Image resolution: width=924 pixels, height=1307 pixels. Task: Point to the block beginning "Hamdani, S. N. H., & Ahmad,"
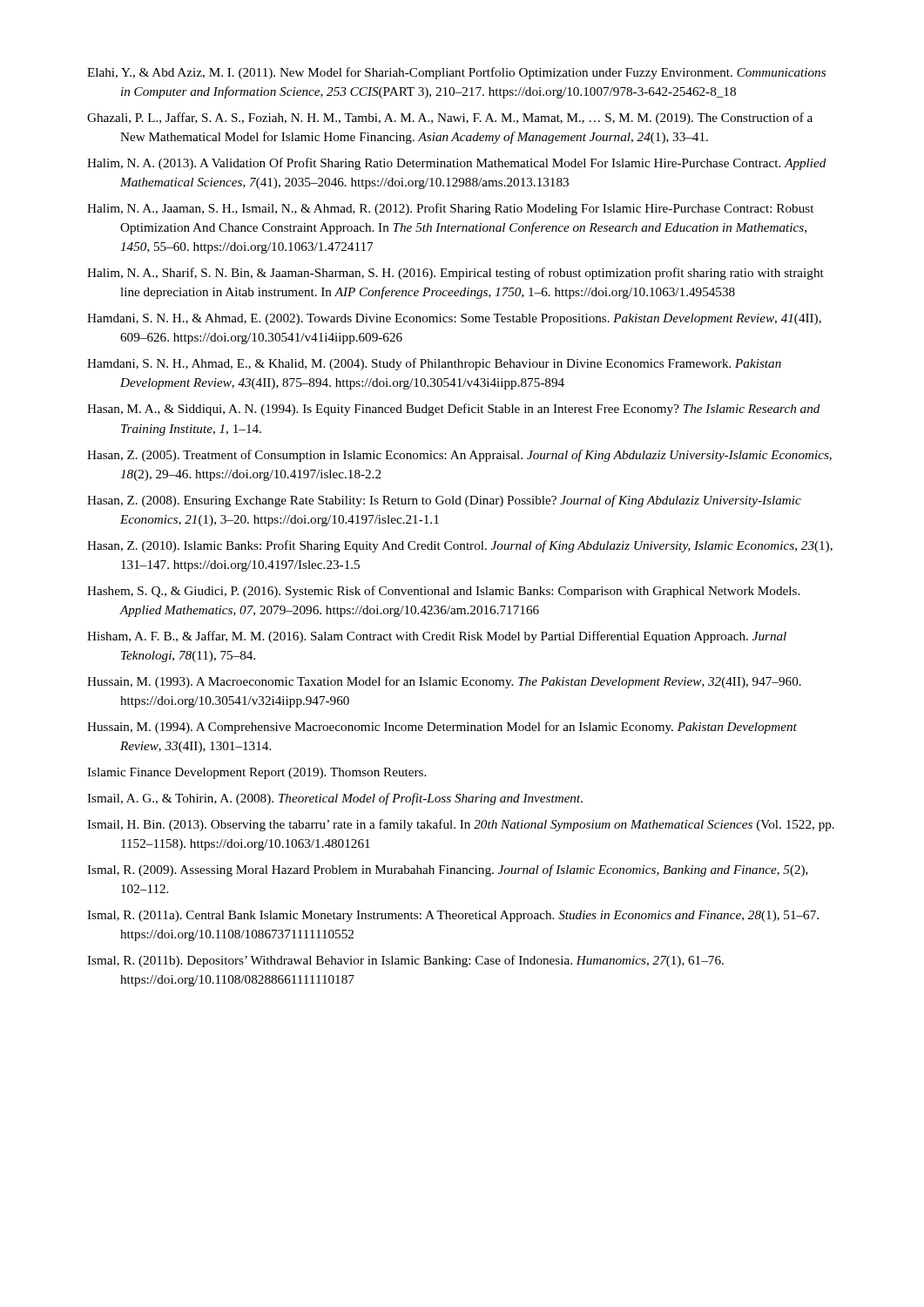[x=454, y=328]
